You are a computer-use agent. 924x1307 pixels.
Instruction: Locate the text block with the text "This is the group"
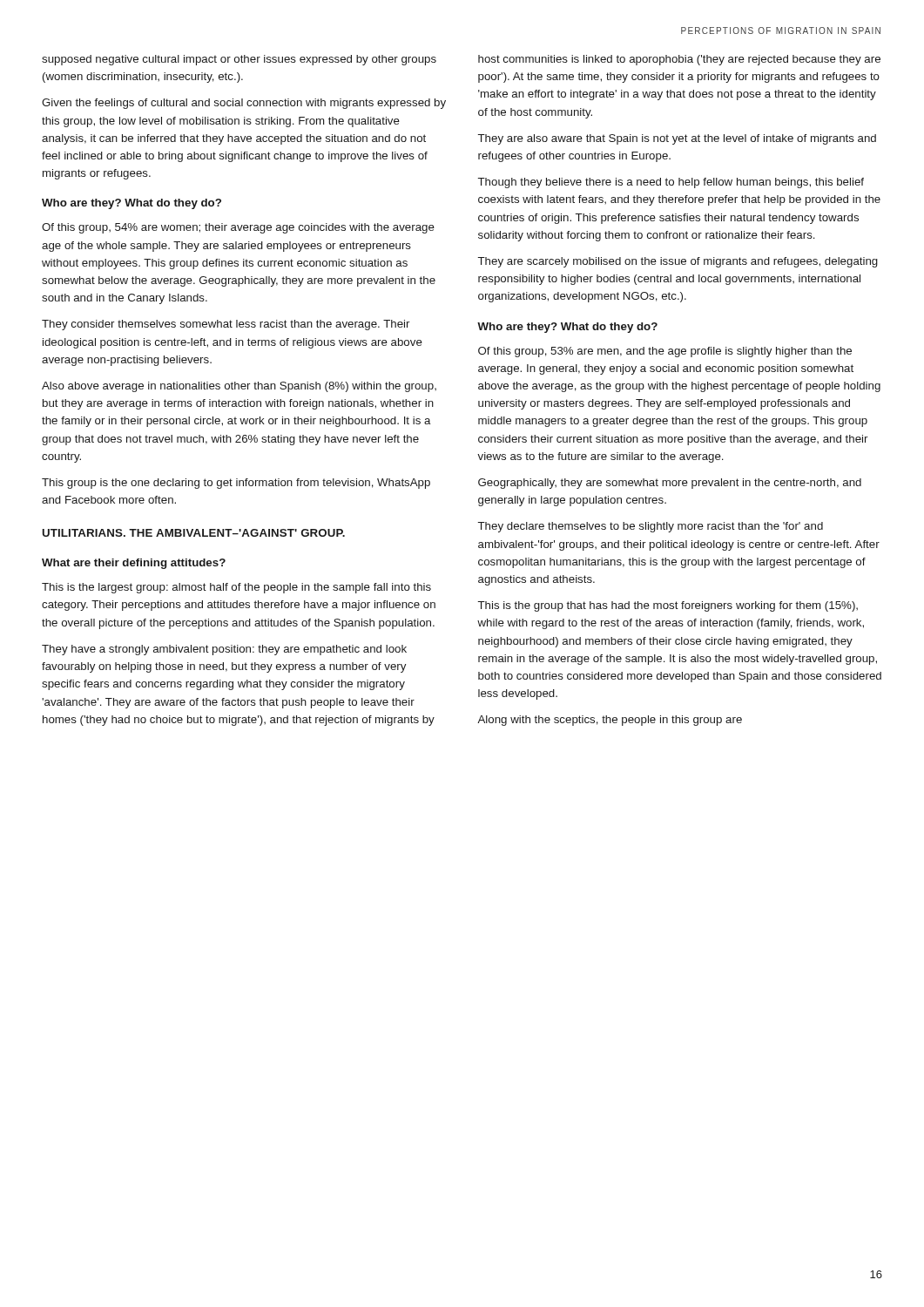(680, 650)
